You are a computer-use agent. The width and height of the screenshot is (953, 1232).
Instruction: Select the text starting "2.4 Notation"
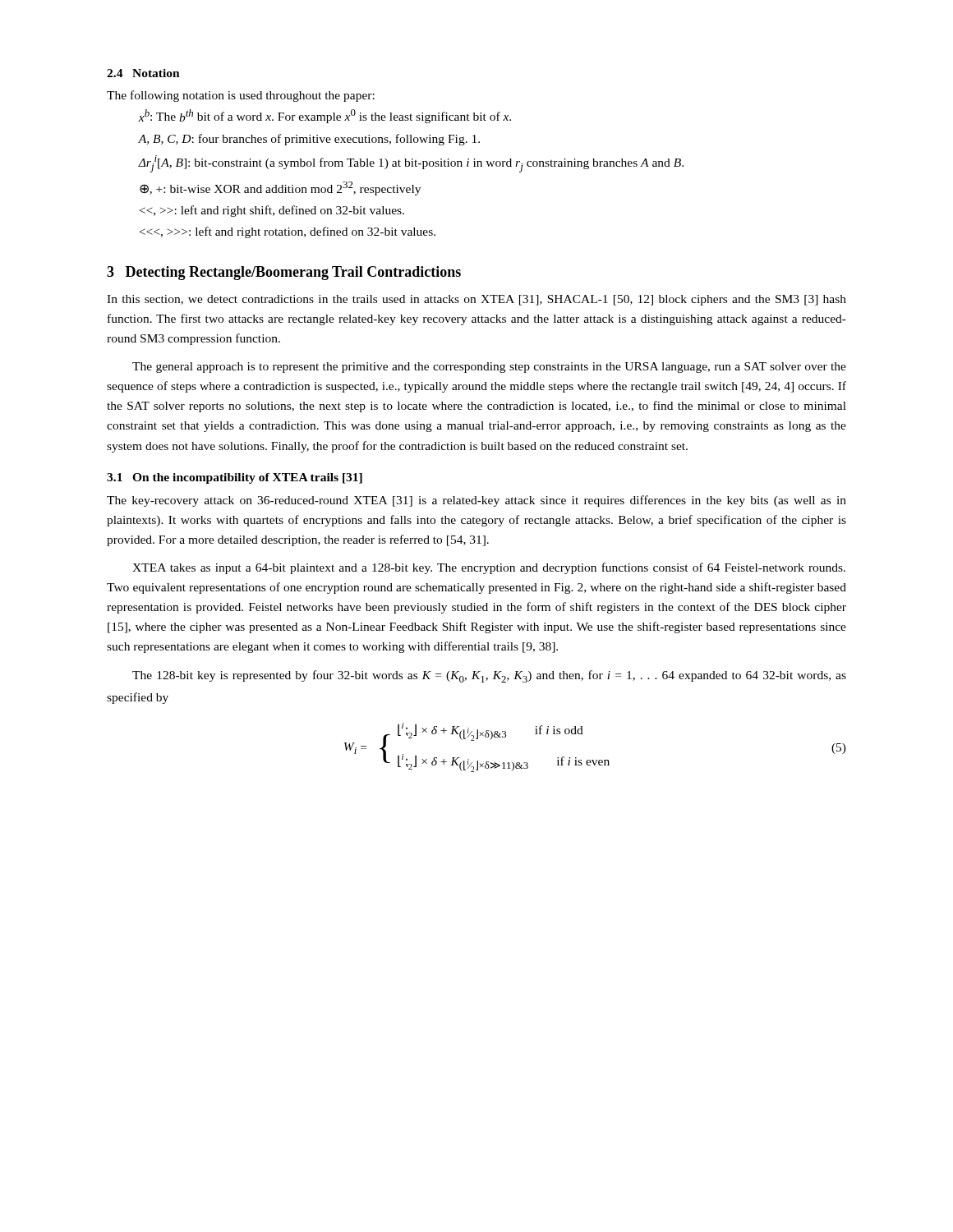coord(143,73)
